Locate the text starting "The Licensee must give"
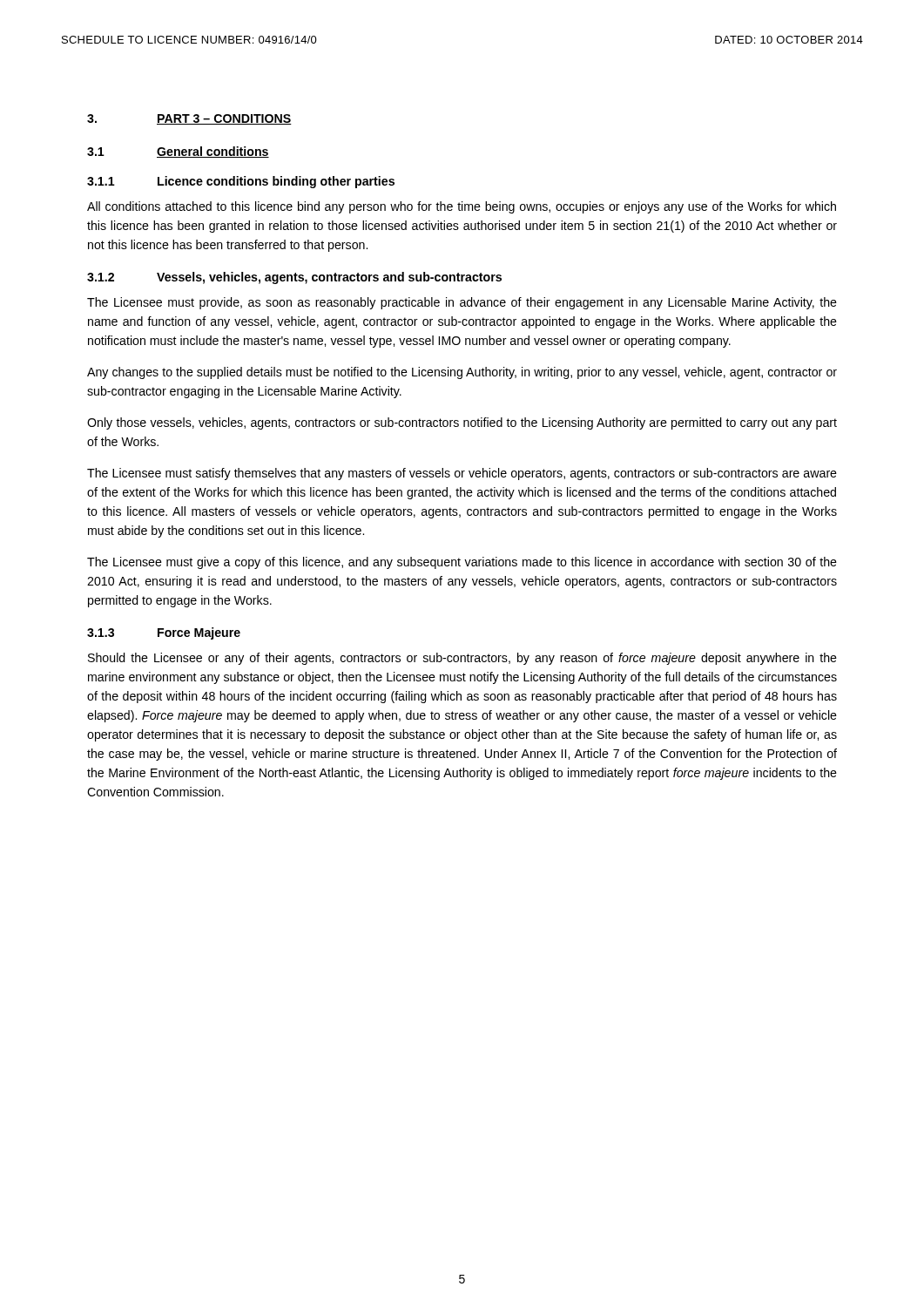Viewport: 924px width, 1307px height. 462,581
